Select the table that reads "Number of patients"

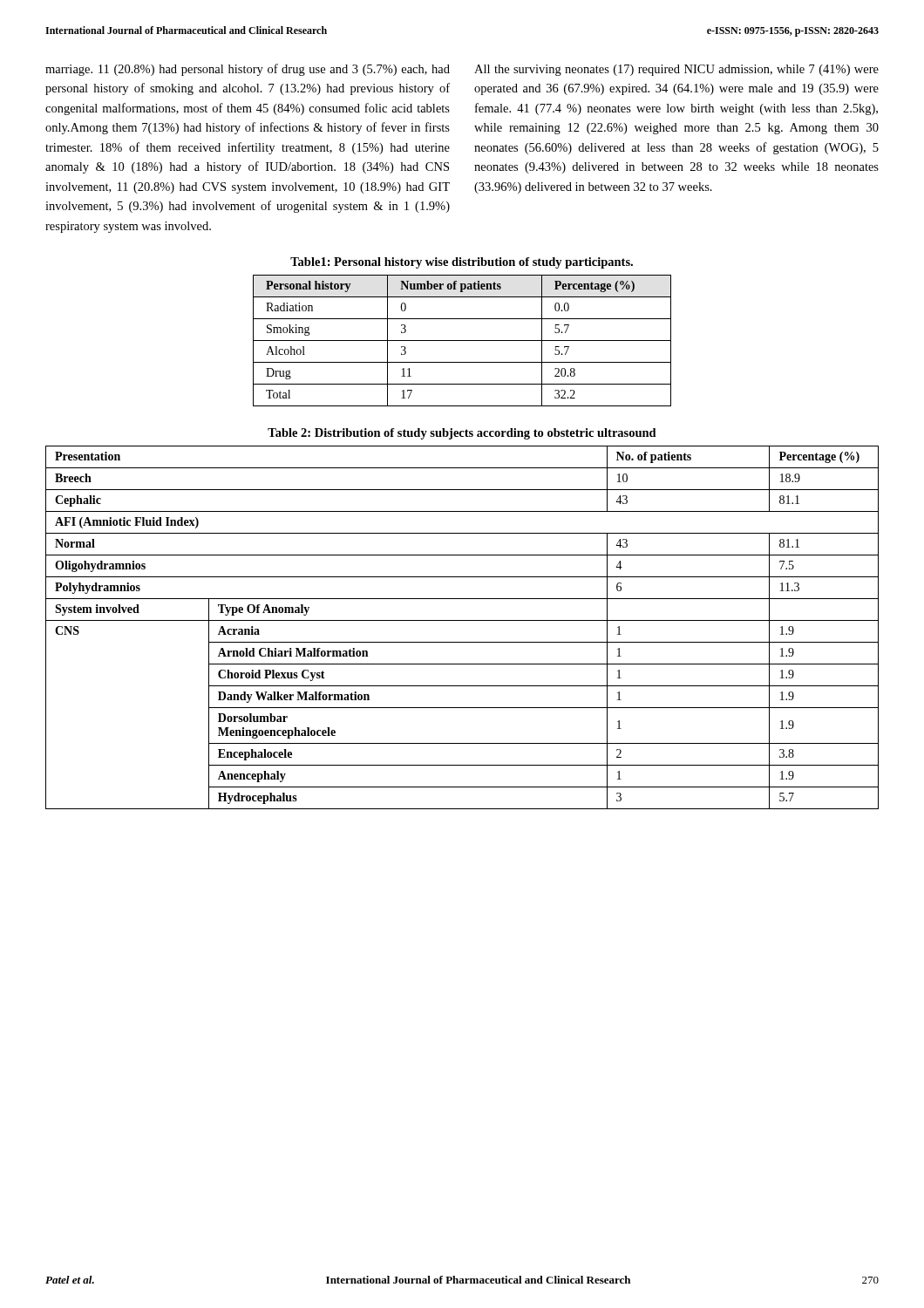(x=462, y=341)
